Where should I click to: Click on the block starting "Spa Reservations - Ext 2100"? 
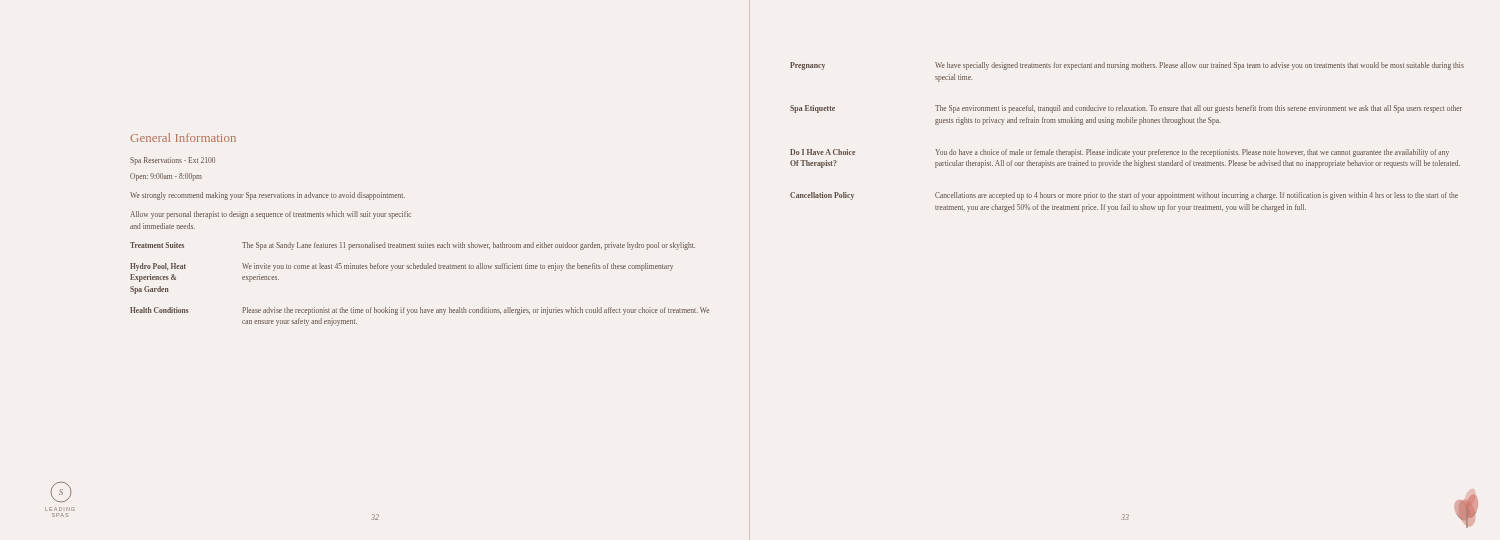click(x=172, y=161)
